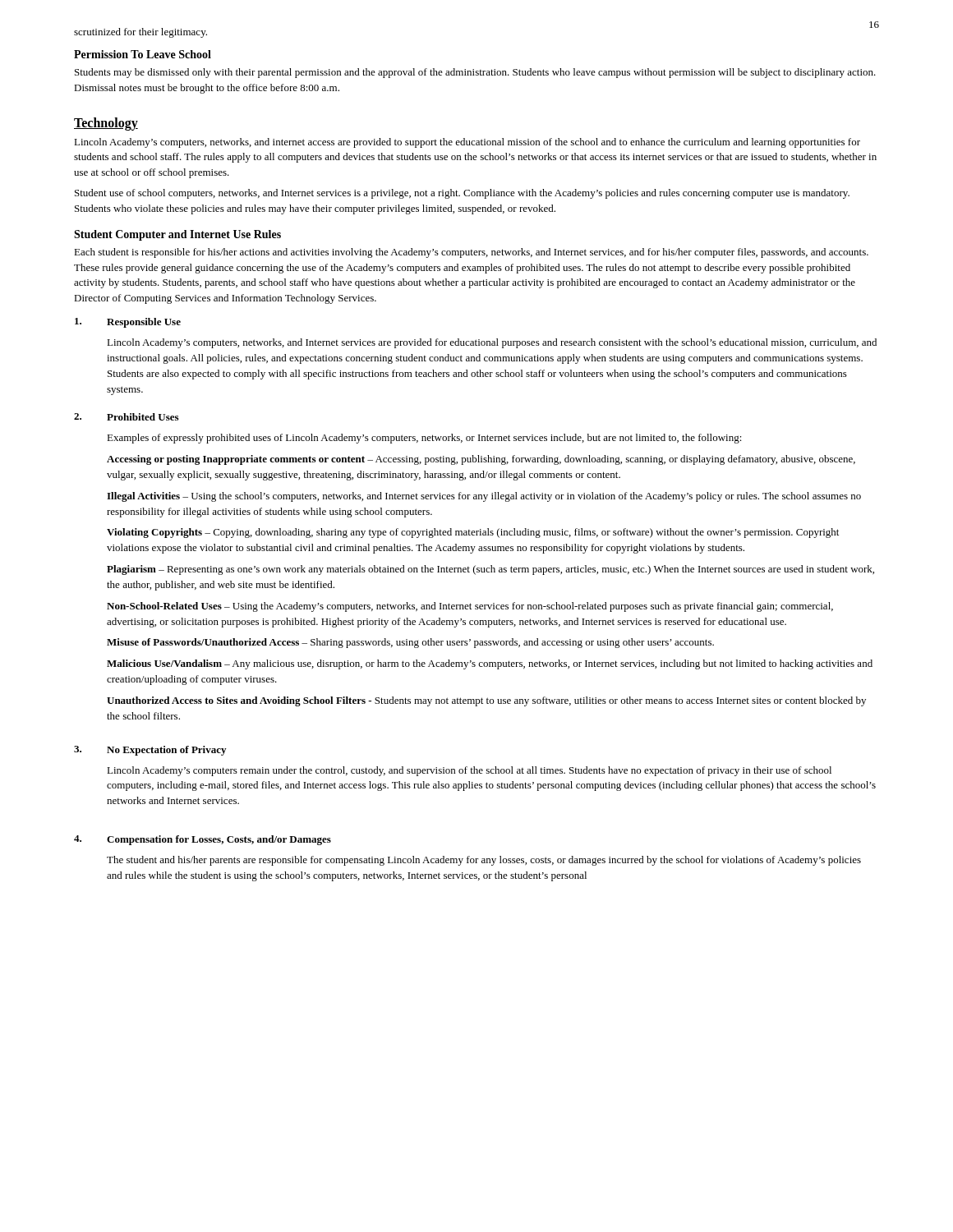Find the text with the text "scrutinized for their legitimacy."
Image resolution: width=953 pixels, height=1232 pixels.
145,31
